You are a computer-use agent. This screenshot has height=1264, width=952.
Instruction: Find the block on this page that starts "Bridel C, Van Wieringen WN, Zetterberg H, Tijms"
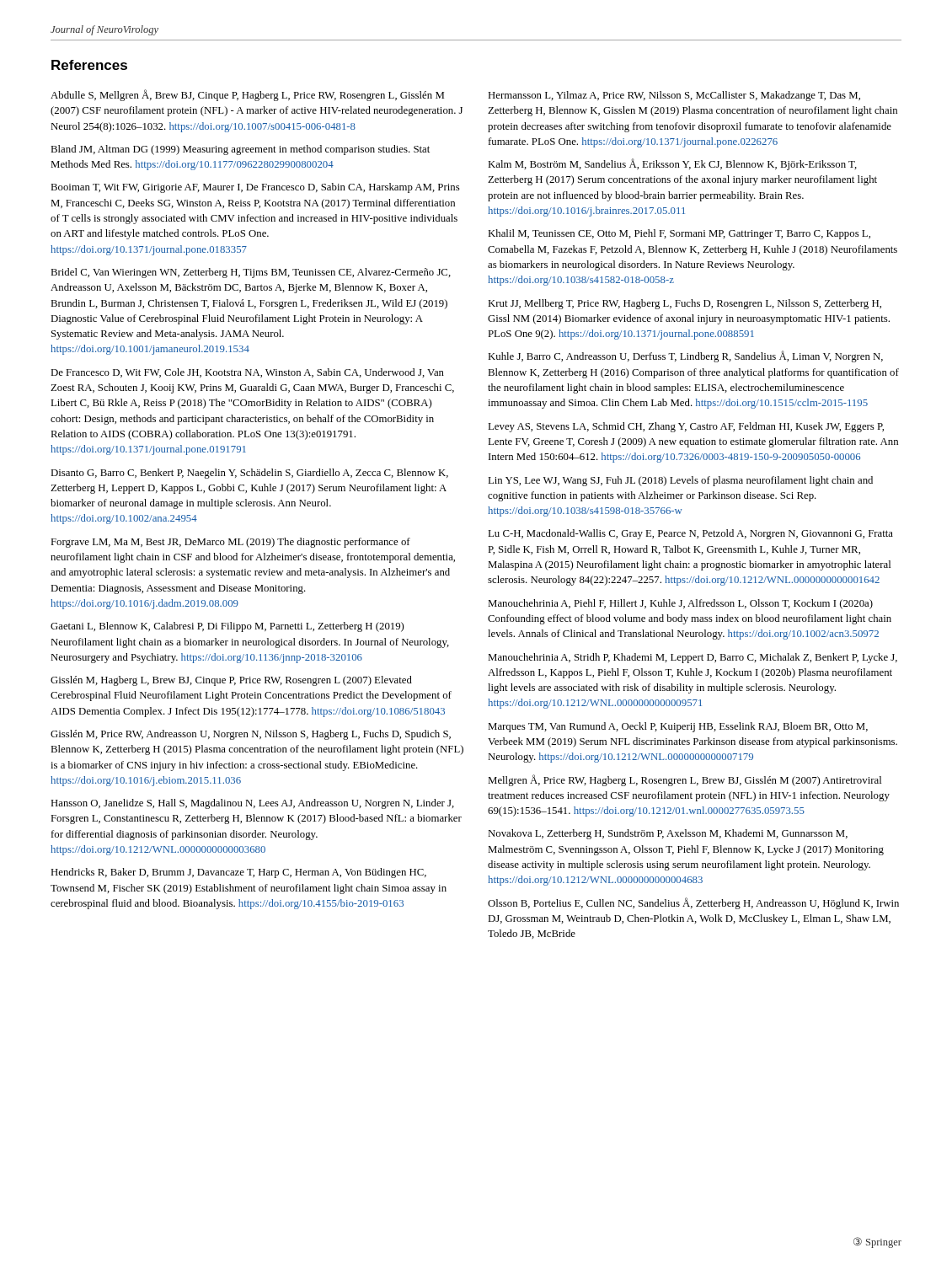[251, 311]
